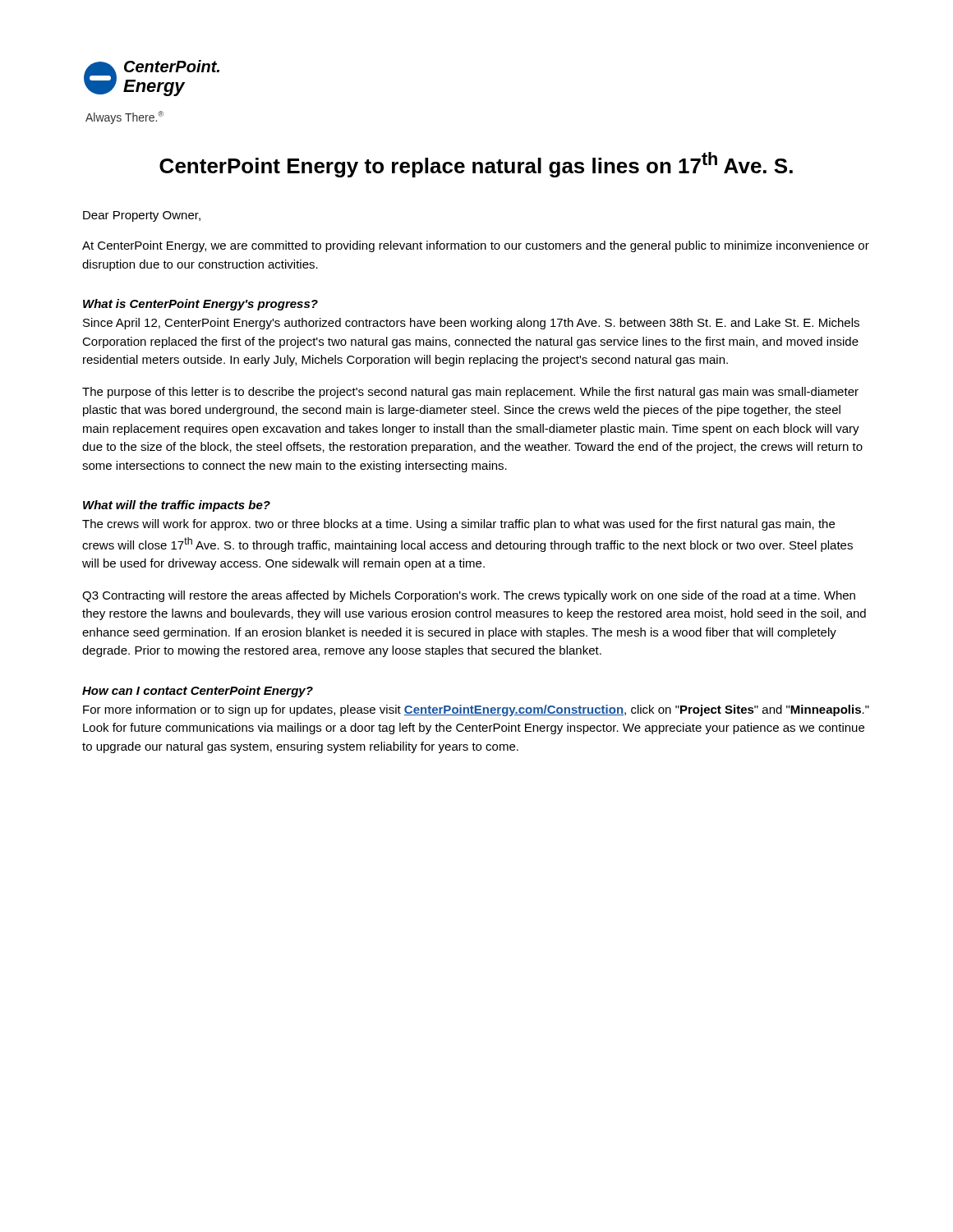Select the element starting "What will the traffic"
Screen dimensions: 1232x953
176,505
